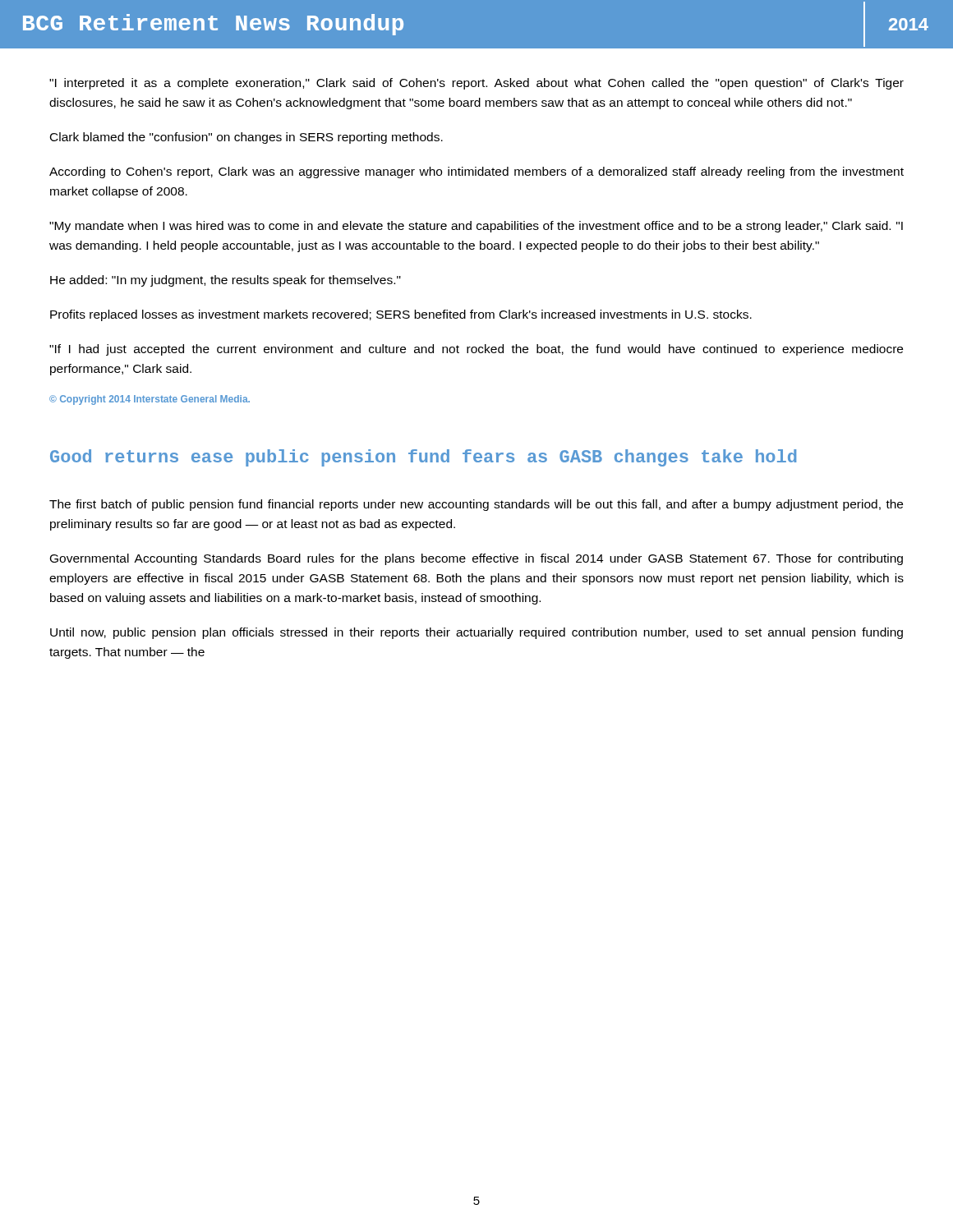Click on the text block starting "© Copyright 2014 Interstate General Media."
This screenshot has height=1232, width=953.
150,399
